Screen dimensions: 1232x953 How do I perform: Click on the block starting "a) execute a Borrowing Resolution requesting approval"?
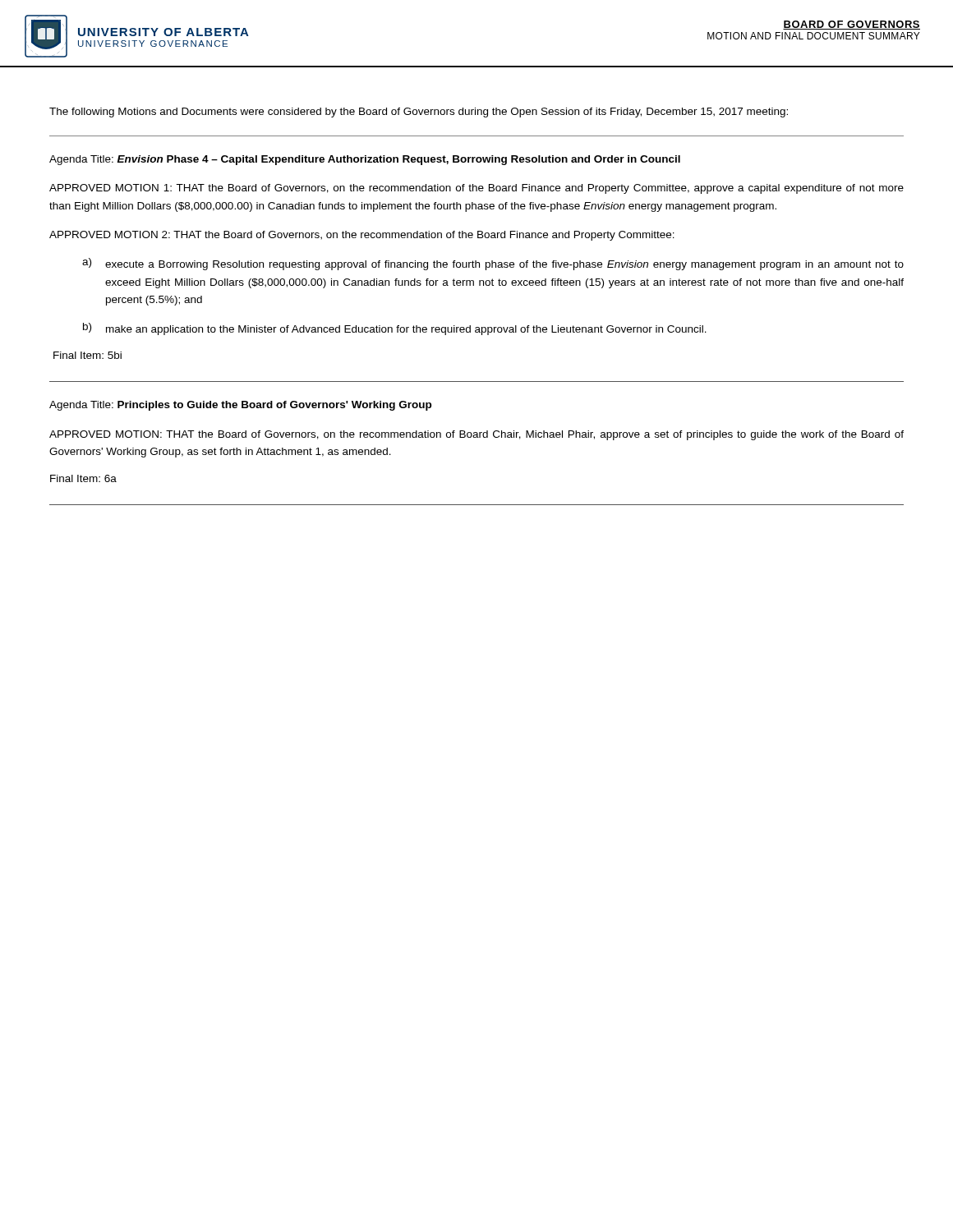tap(493, 282)
